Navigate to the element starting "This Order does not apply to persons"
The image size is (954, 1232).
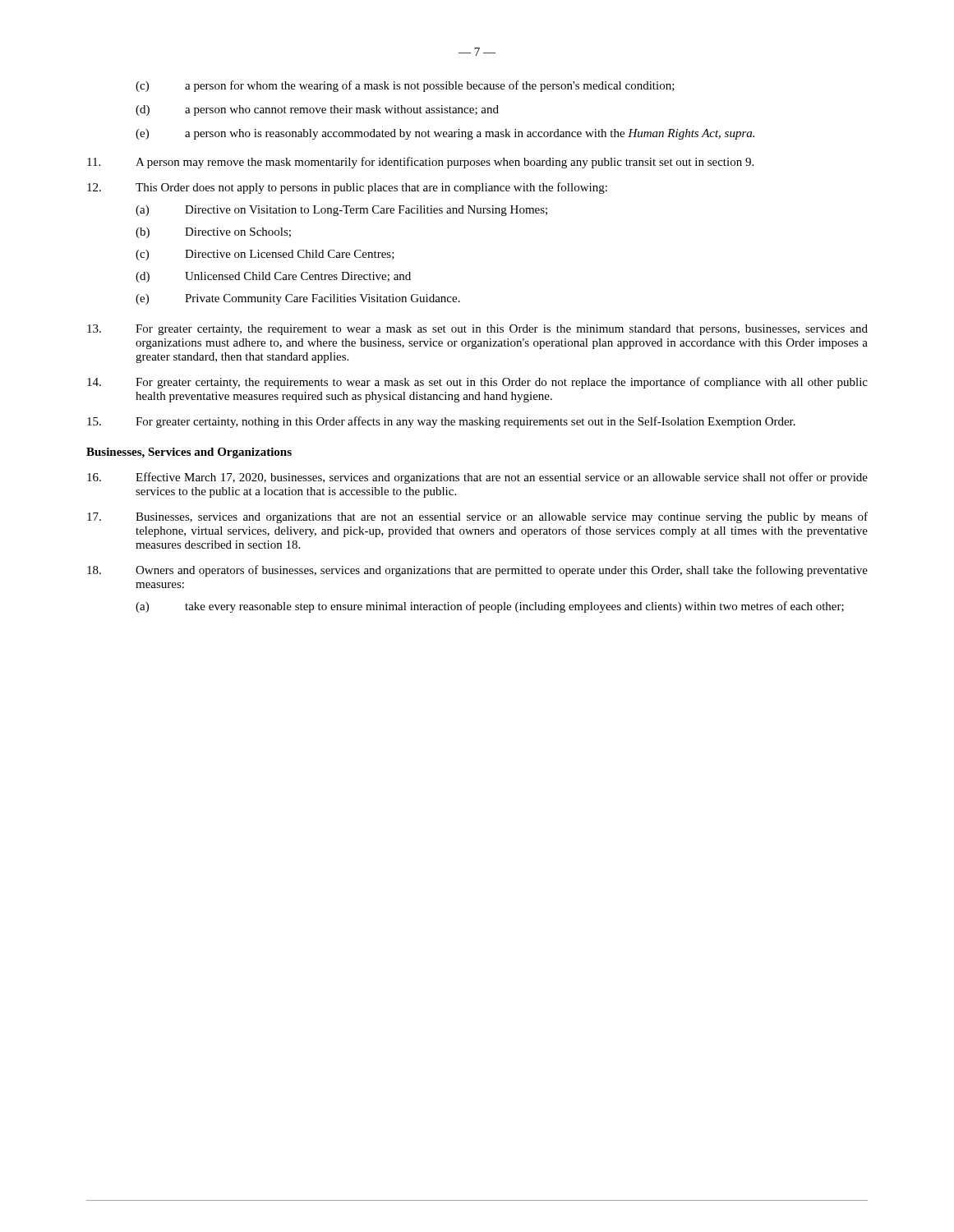(347, 188)
